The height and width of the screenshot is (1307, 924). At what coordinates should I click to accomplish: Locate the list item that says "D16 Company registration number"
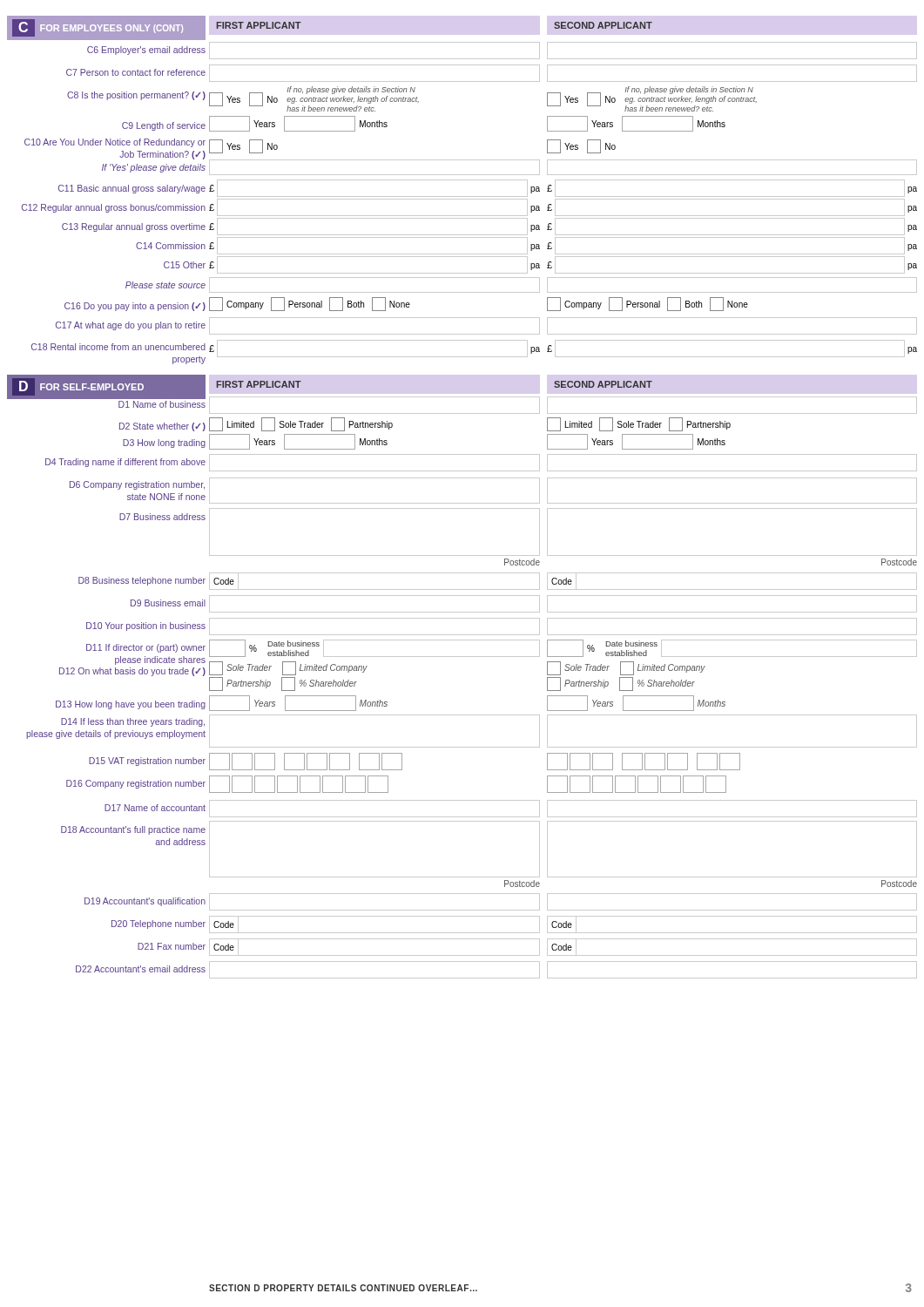pos(136,783)
